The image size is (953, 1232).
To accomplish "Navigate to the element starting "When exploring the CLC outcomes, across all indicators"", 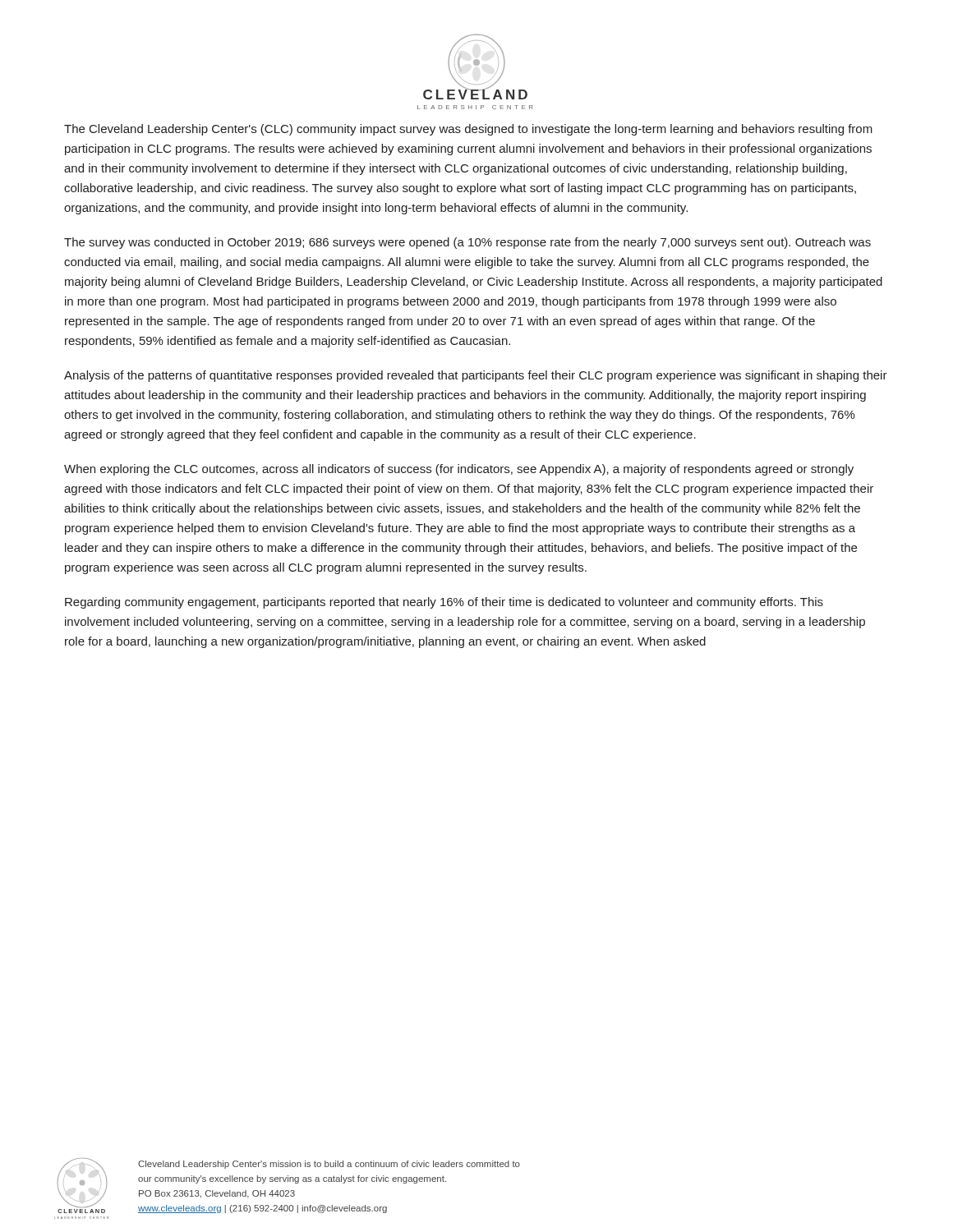I will point(476,518).
